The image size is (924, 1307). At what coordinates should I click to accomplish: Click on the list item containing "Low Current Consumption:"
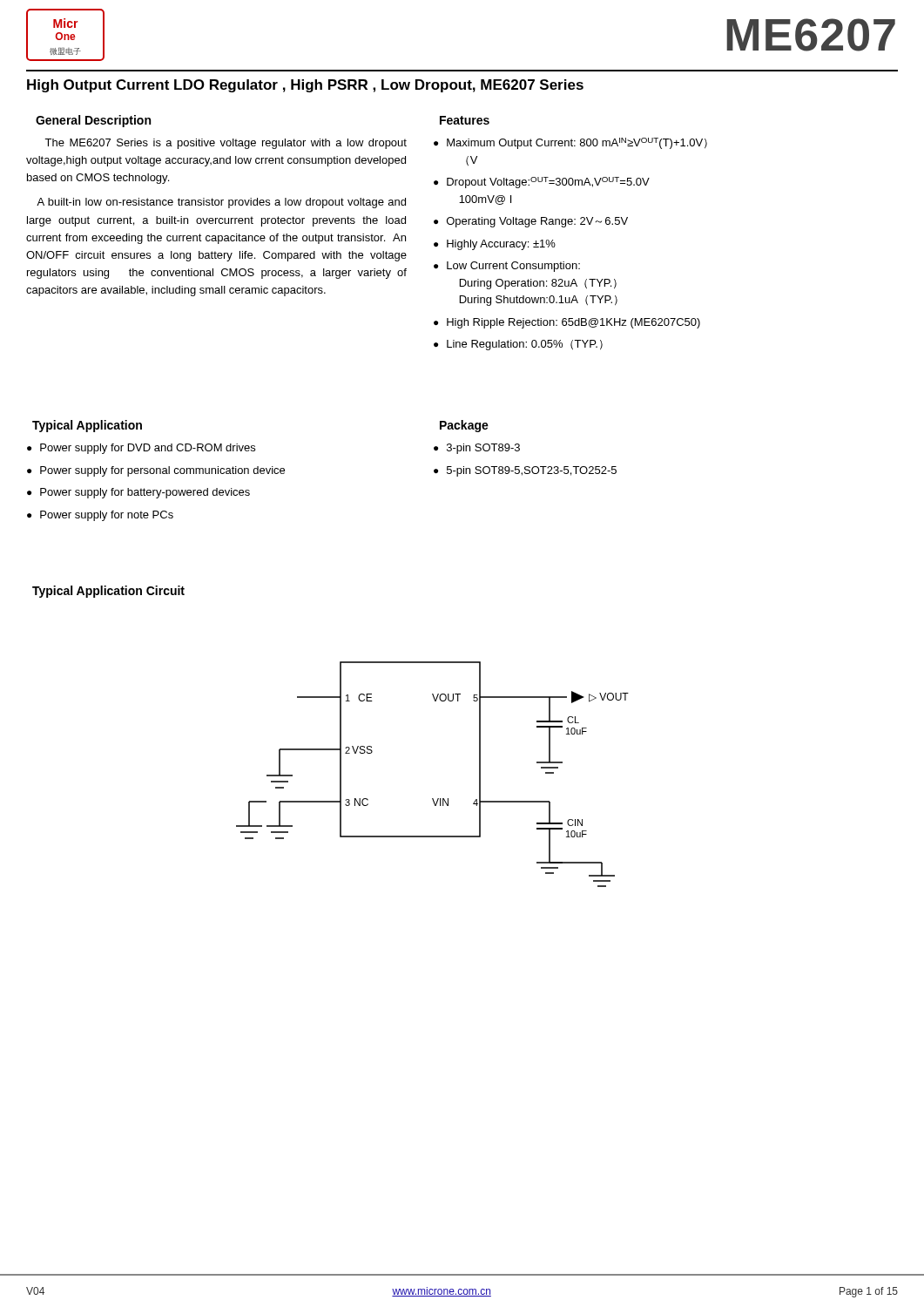[535, 282]
